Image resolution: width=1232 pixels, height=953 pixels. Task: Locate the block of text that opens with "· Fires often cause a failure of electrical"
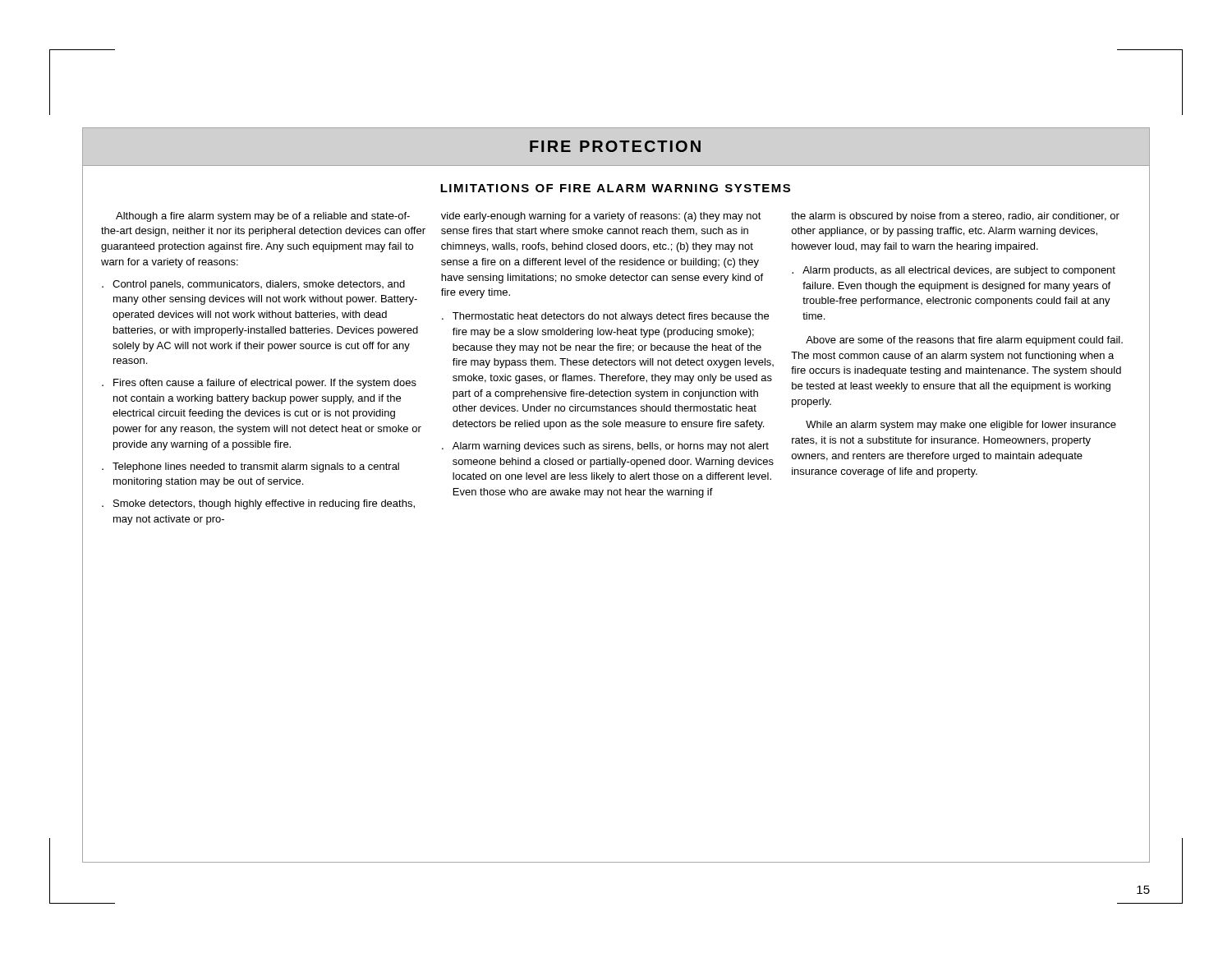tap(264, 414)
